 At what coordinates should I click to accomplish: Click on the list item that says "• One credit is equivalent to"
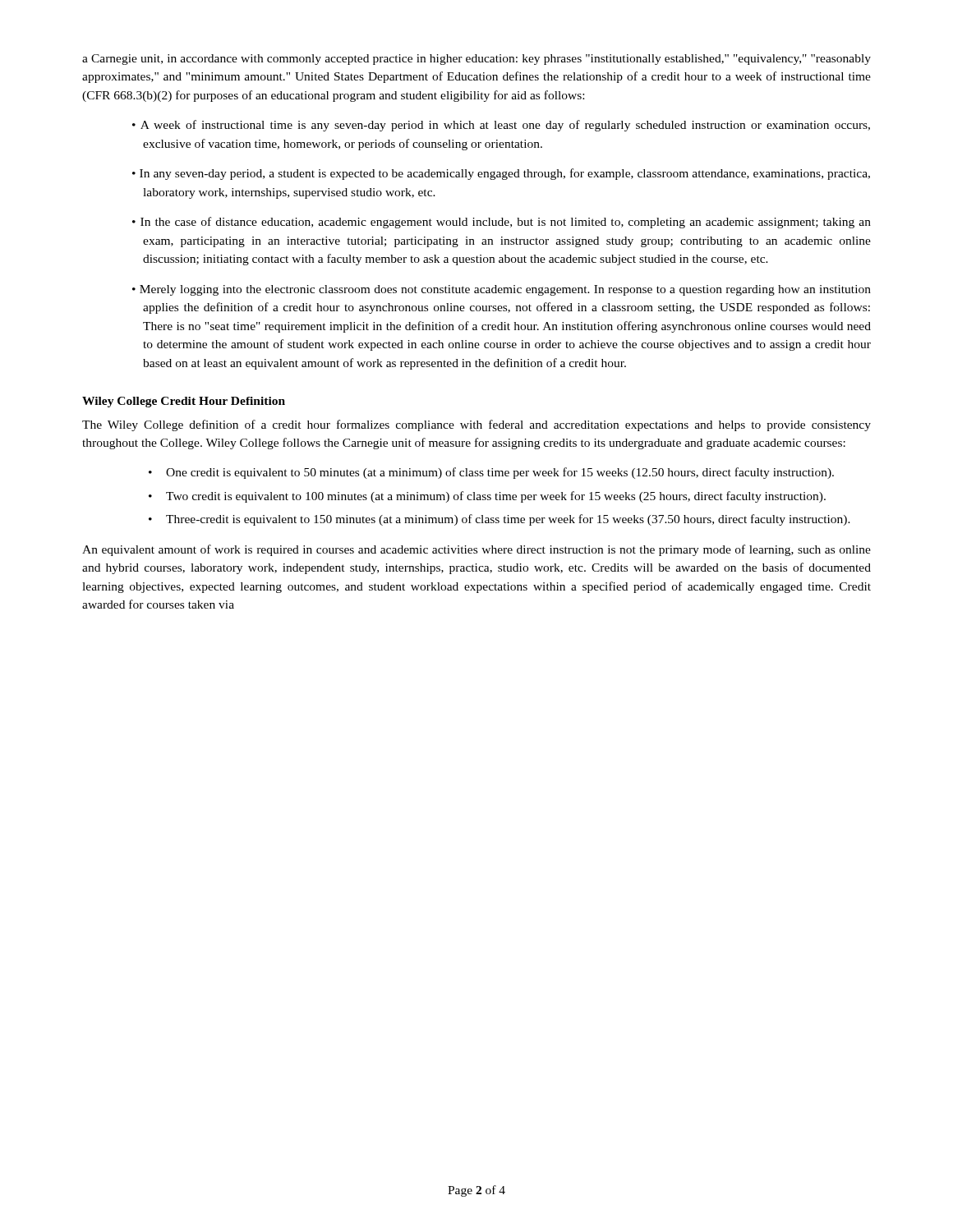(x=509, y=473)
